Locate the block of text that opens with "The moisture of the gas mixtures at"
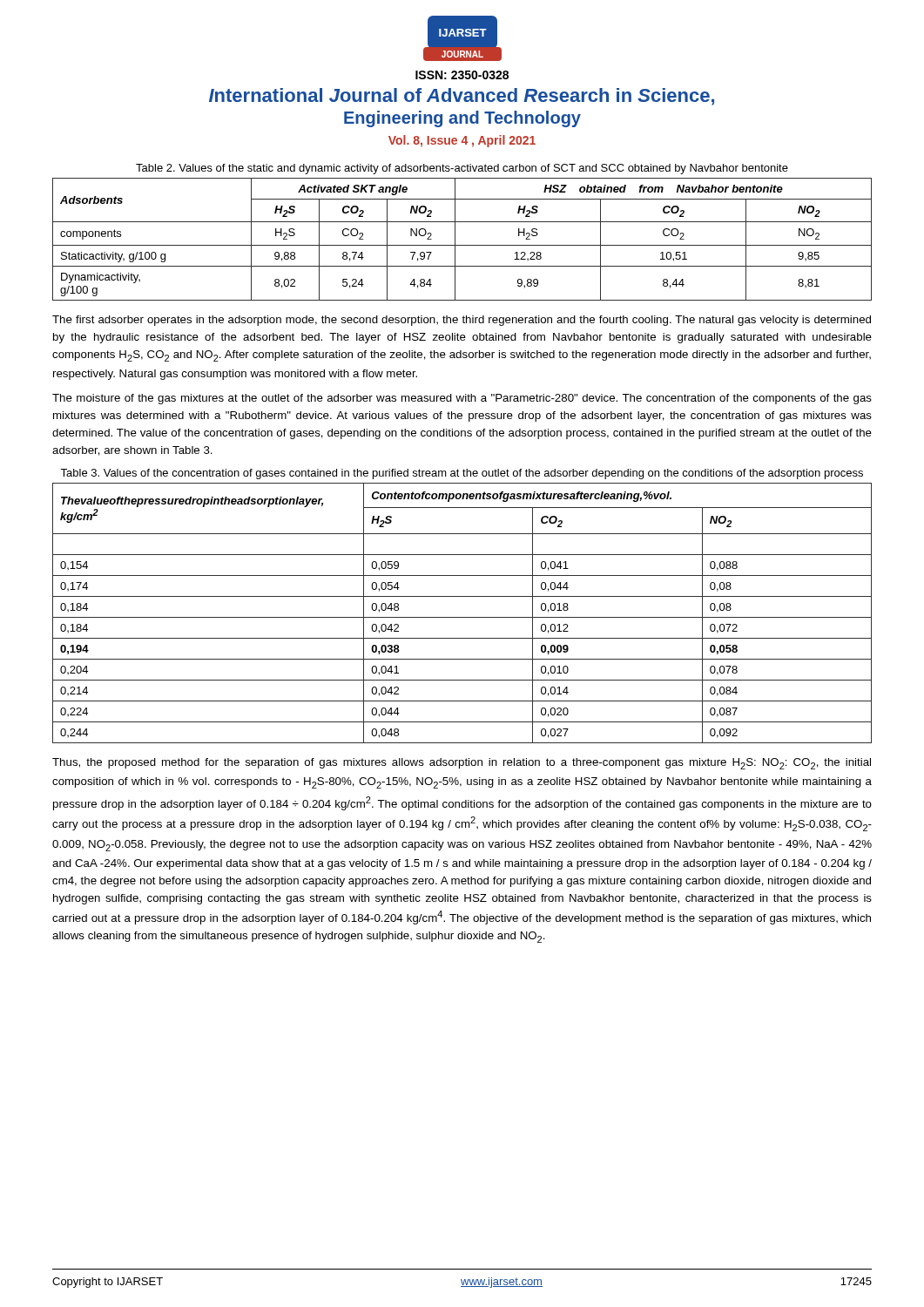Screen dimensions: 1307x924 (x=462, y=424)
